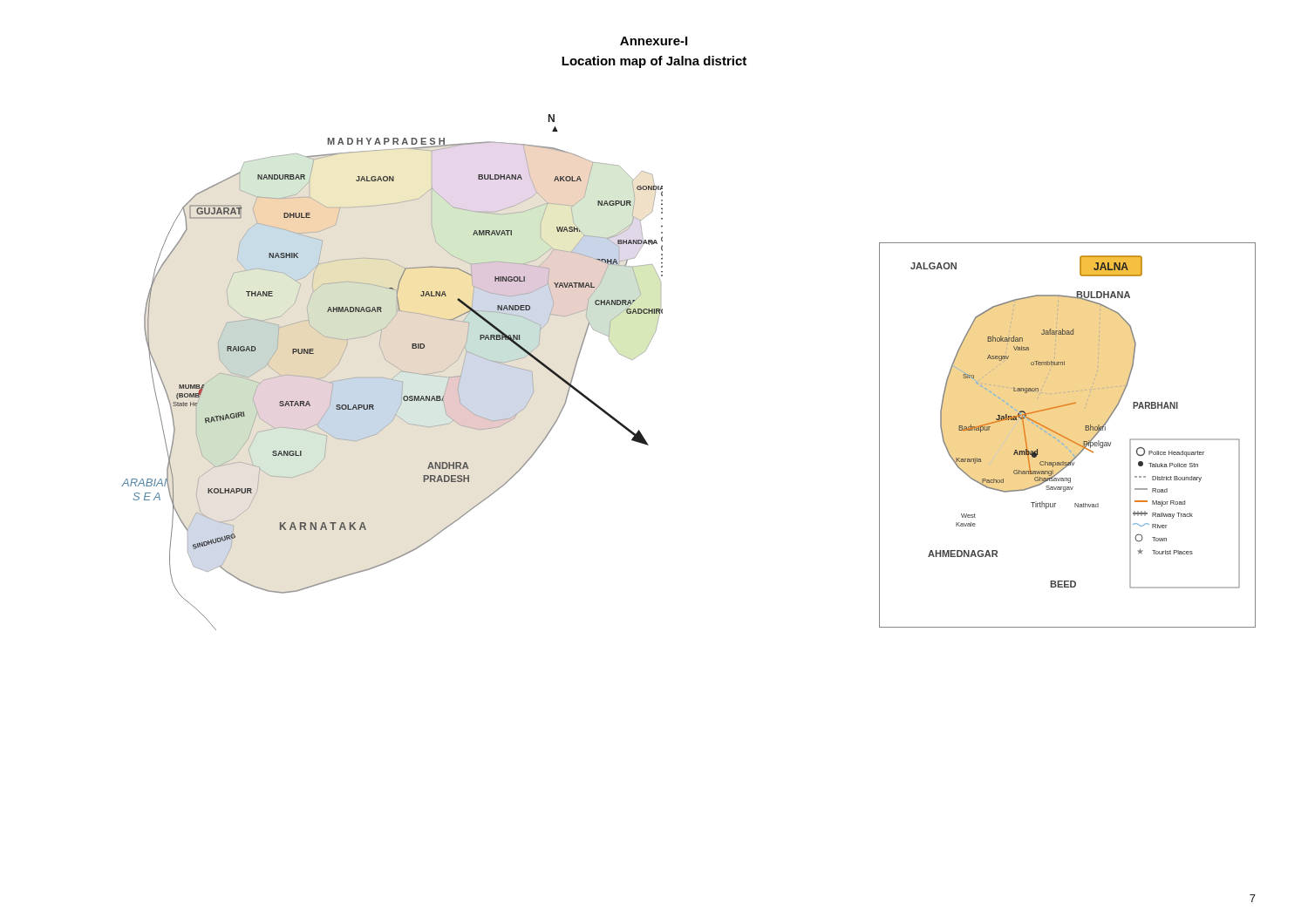Locate the section header that says "Location map of Jalna"

coord(654,61)
